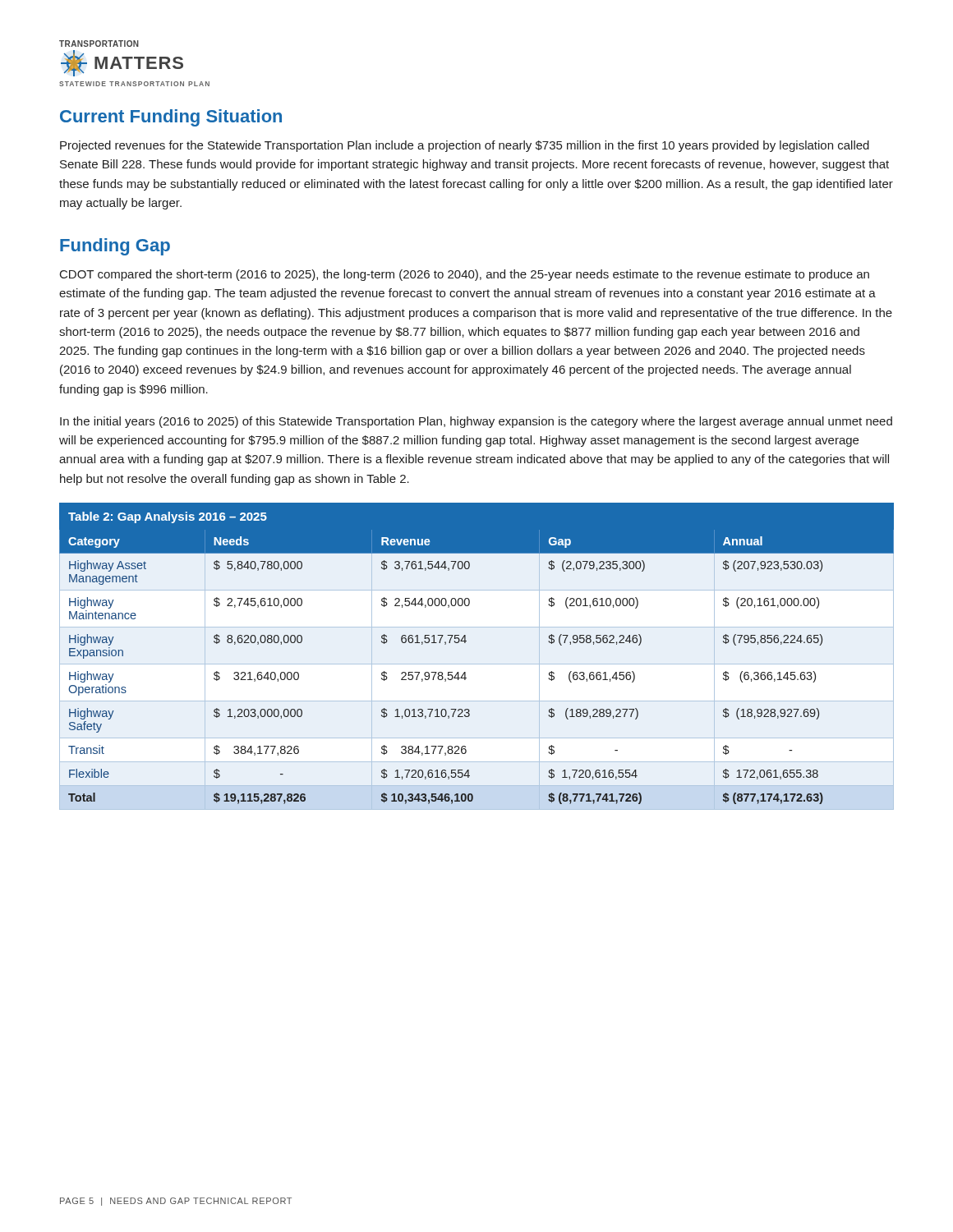Select the table
The image size is (953, 1232).
tap(476, 656)
